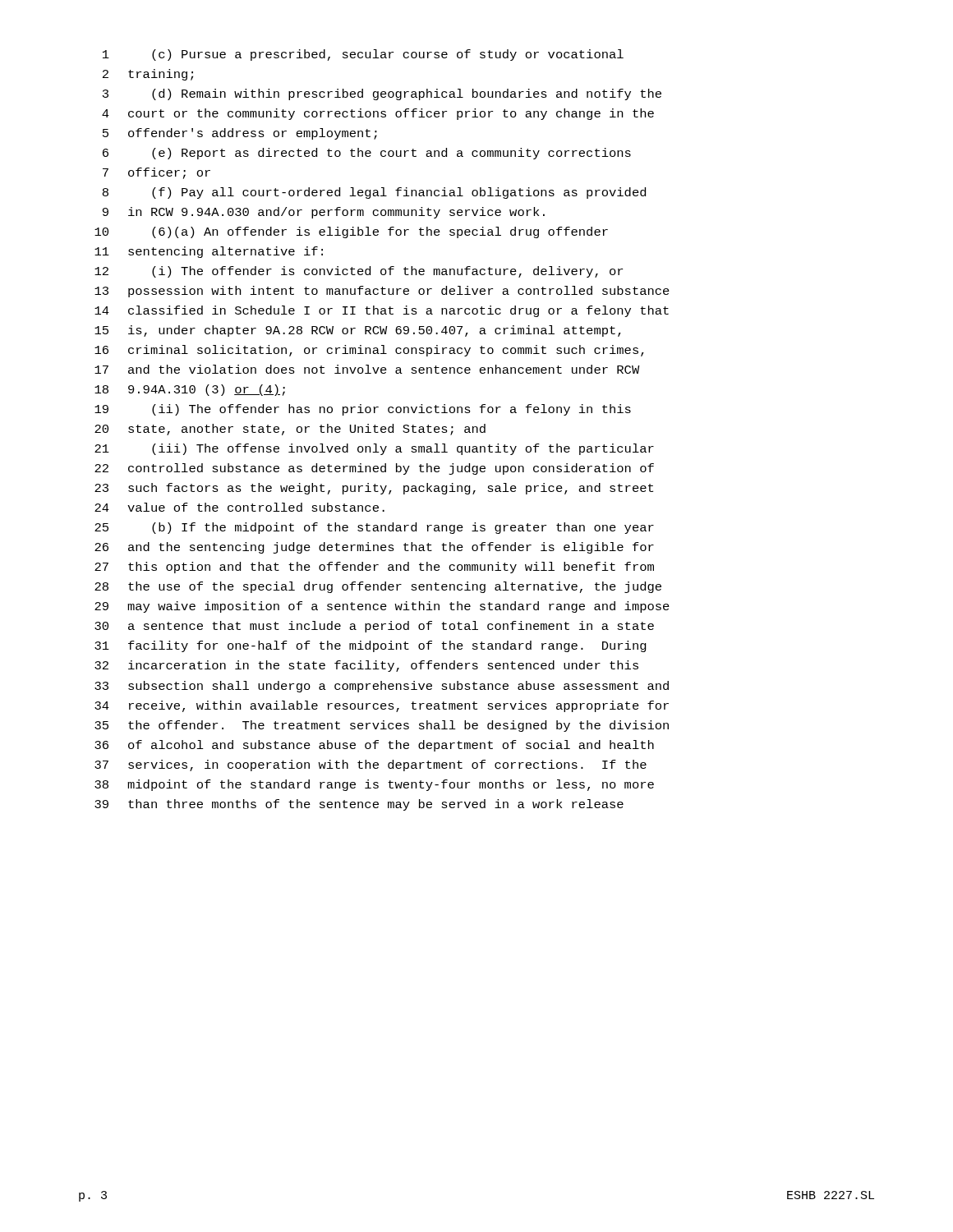953x1232 pixels.
Task: Find the block on this page that starts "23 such factors as the weight, purity, packaging,"
Action: point(476,489)
